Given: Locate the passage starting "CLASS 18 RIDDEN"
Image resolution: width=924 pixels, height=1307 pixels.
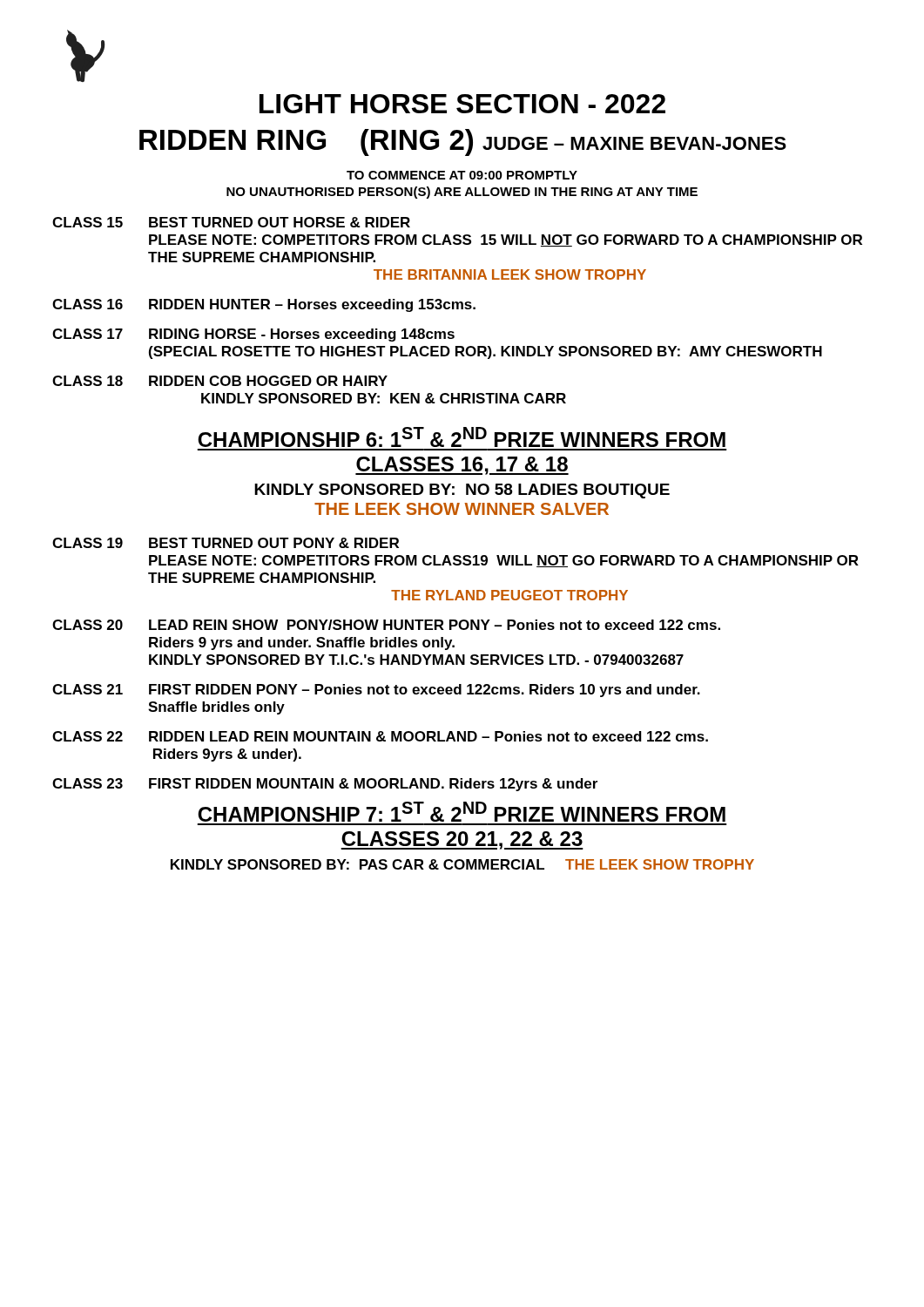Looking at the screenshot, I should [462, 390].
